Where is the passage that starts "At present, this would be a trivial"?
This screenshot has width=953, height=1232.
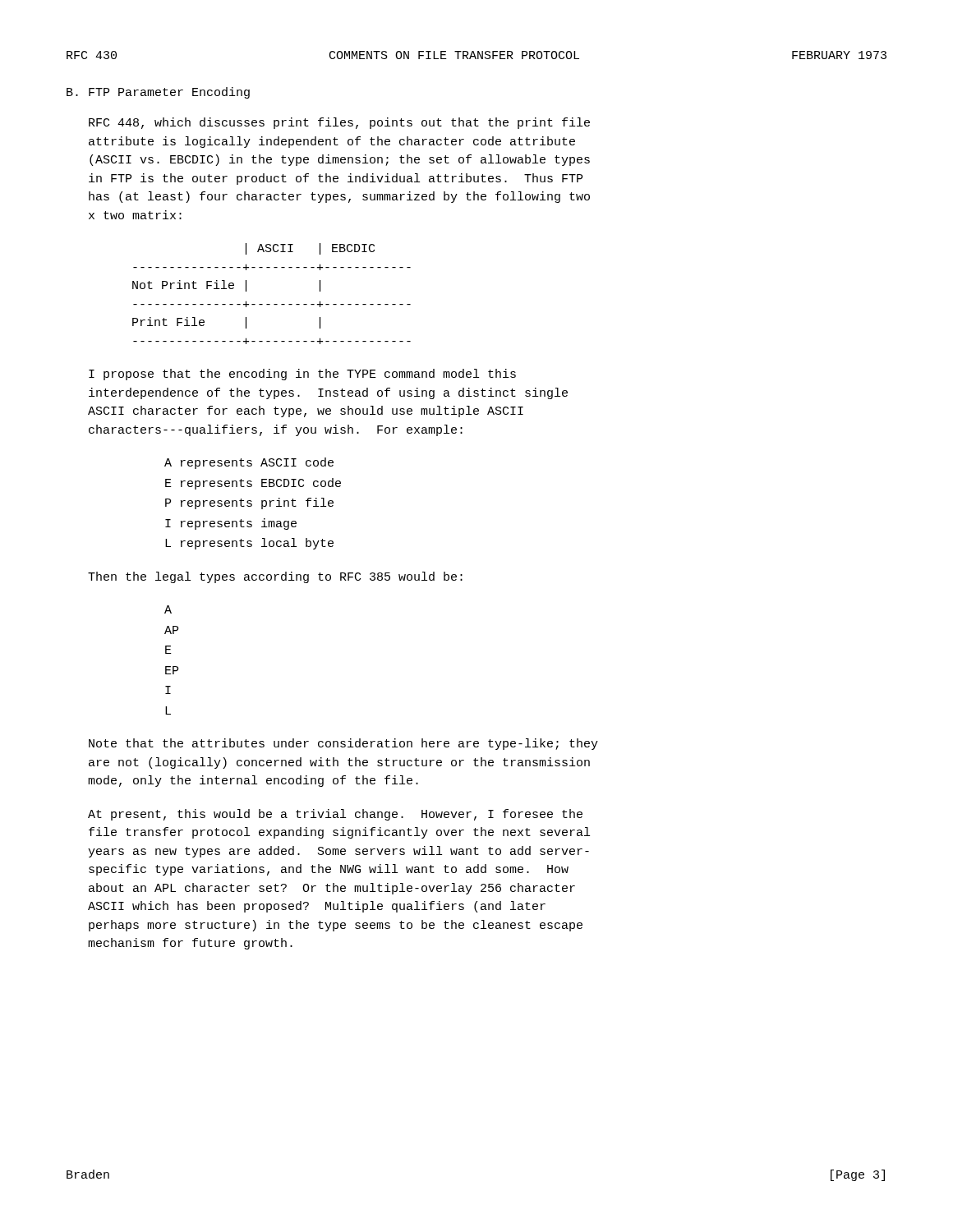pos(328,879)
